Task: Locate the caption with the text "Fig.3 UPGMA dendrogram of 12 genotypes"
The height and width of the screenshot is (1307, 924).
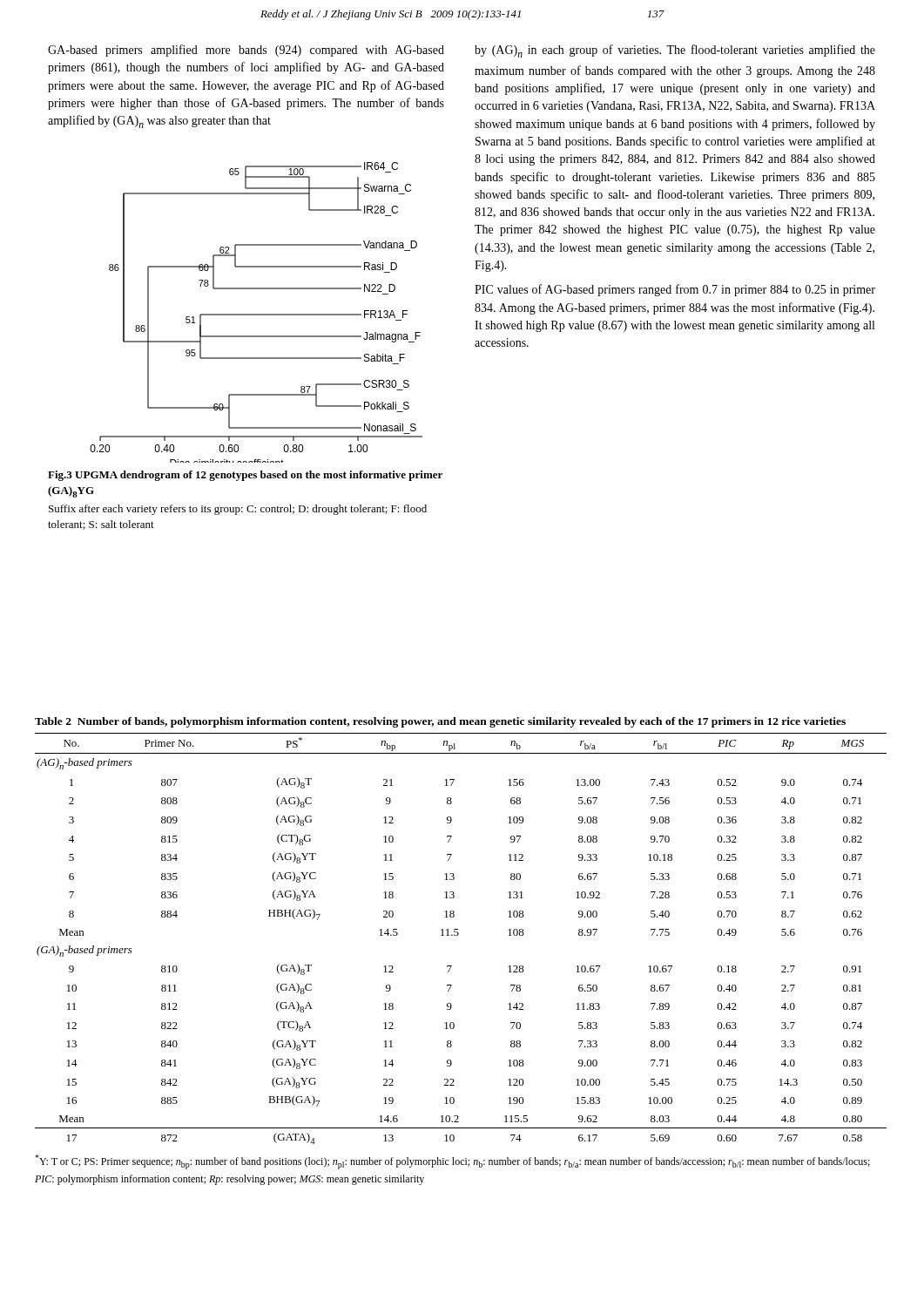Action: (245, 499)
